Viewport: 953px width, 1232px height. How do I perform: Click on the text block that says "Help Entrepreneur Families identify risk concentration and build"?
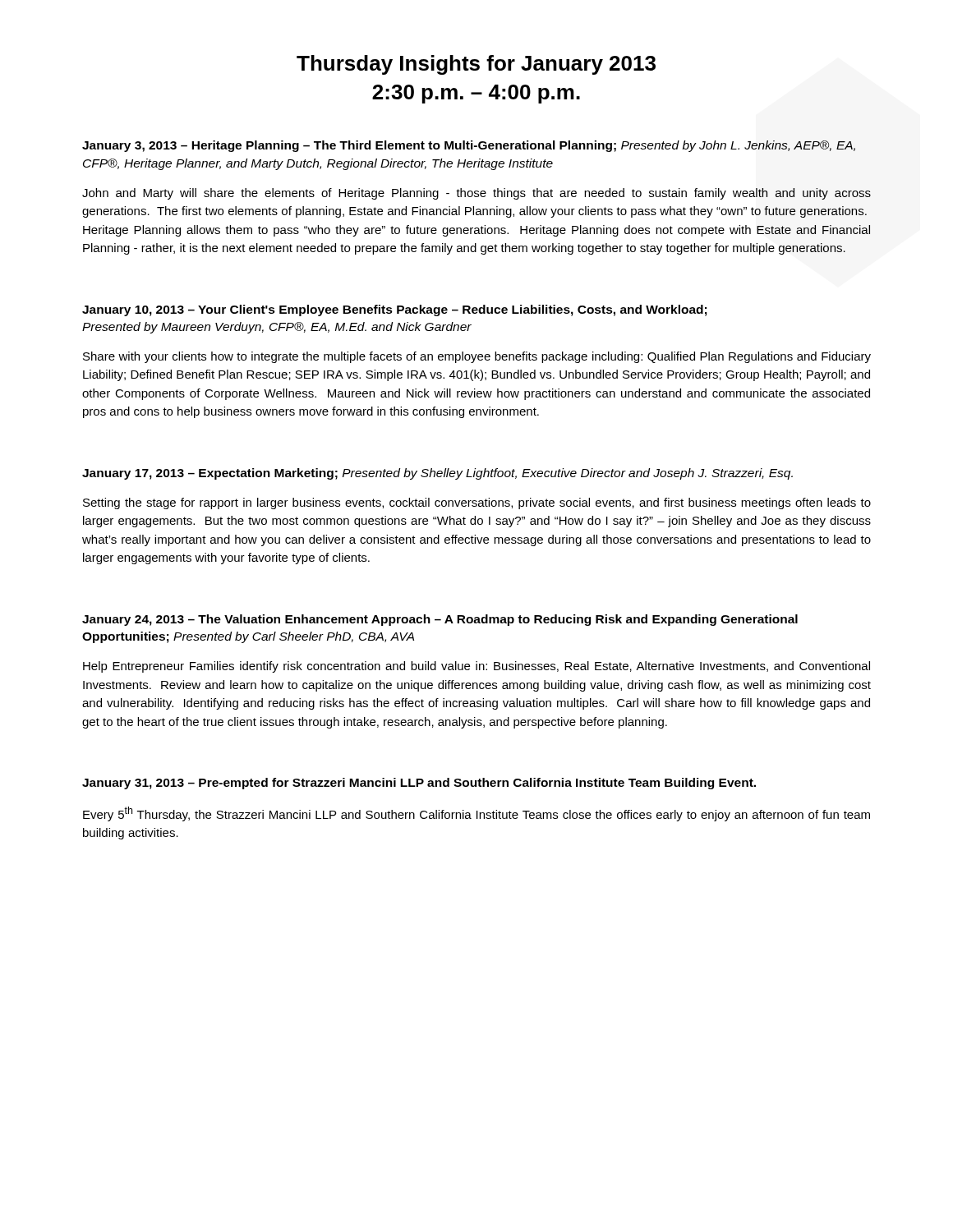(x=476, y=693)
